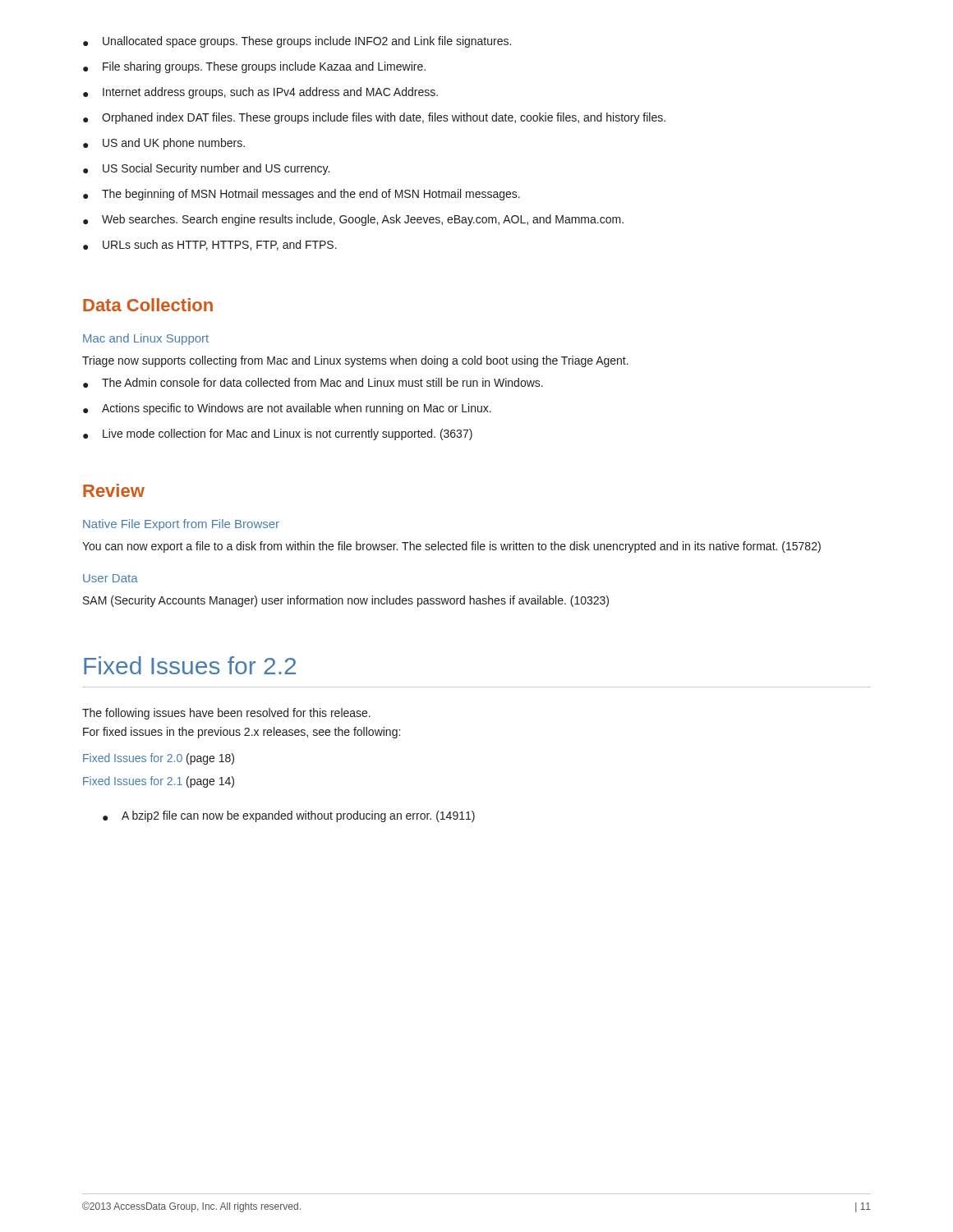
Task: Find the element starting "● Orphaned index"
Action: (374, 119)
